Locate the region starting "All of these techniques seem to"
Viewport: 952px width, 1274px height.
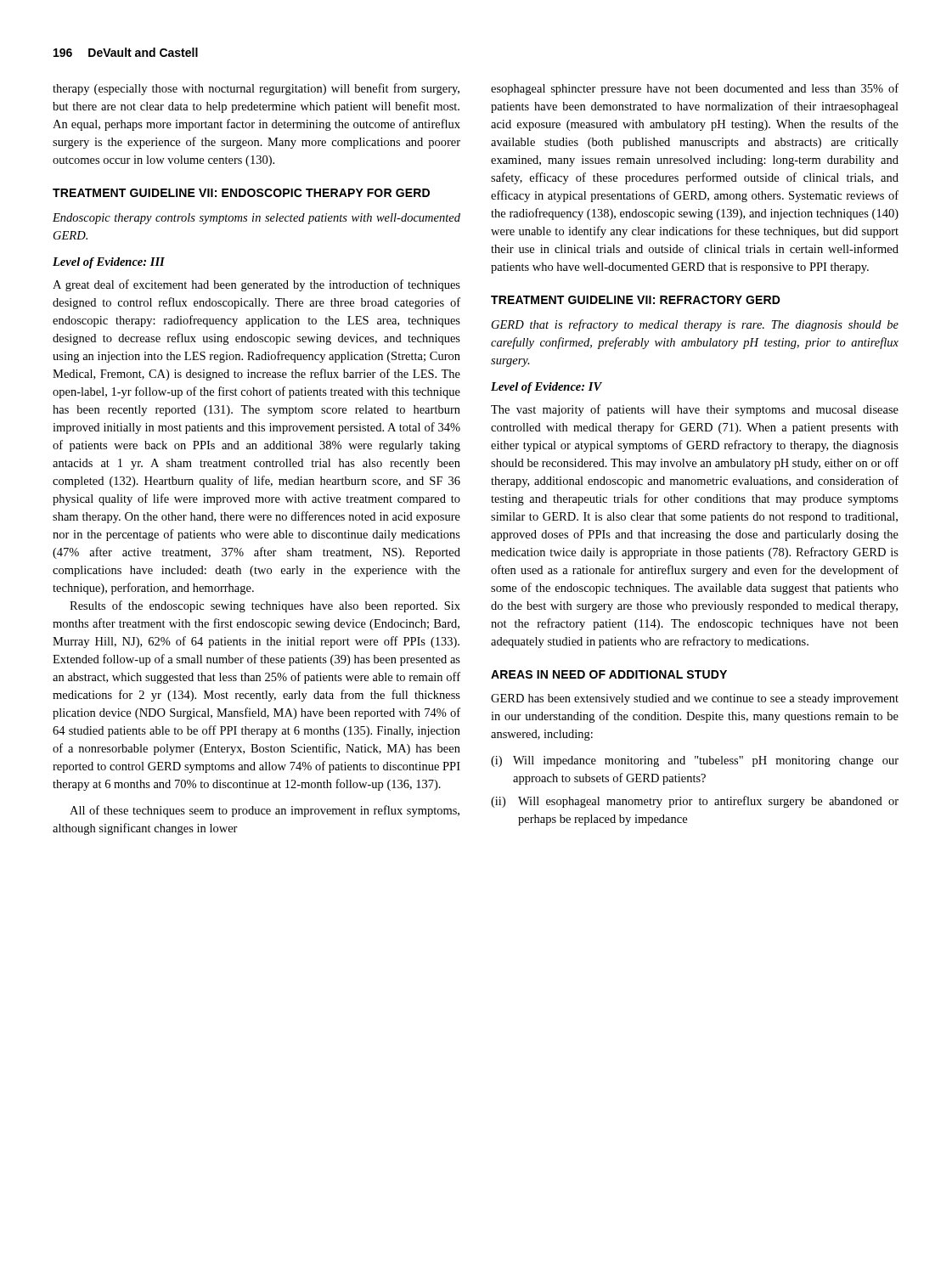(256, 820)
